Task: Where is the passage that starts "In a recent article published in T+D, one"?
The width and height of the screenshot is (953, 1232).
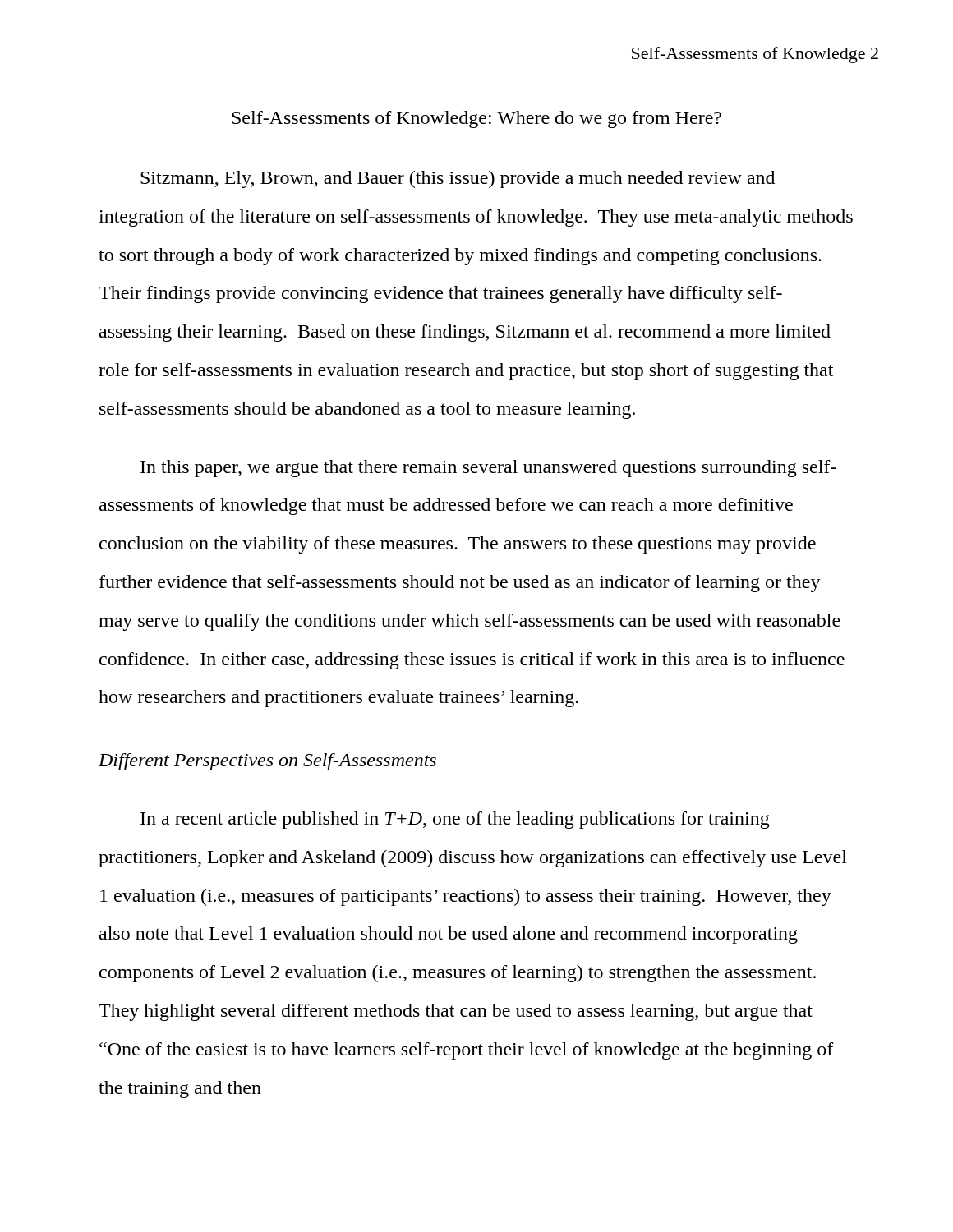Action: 455,820
